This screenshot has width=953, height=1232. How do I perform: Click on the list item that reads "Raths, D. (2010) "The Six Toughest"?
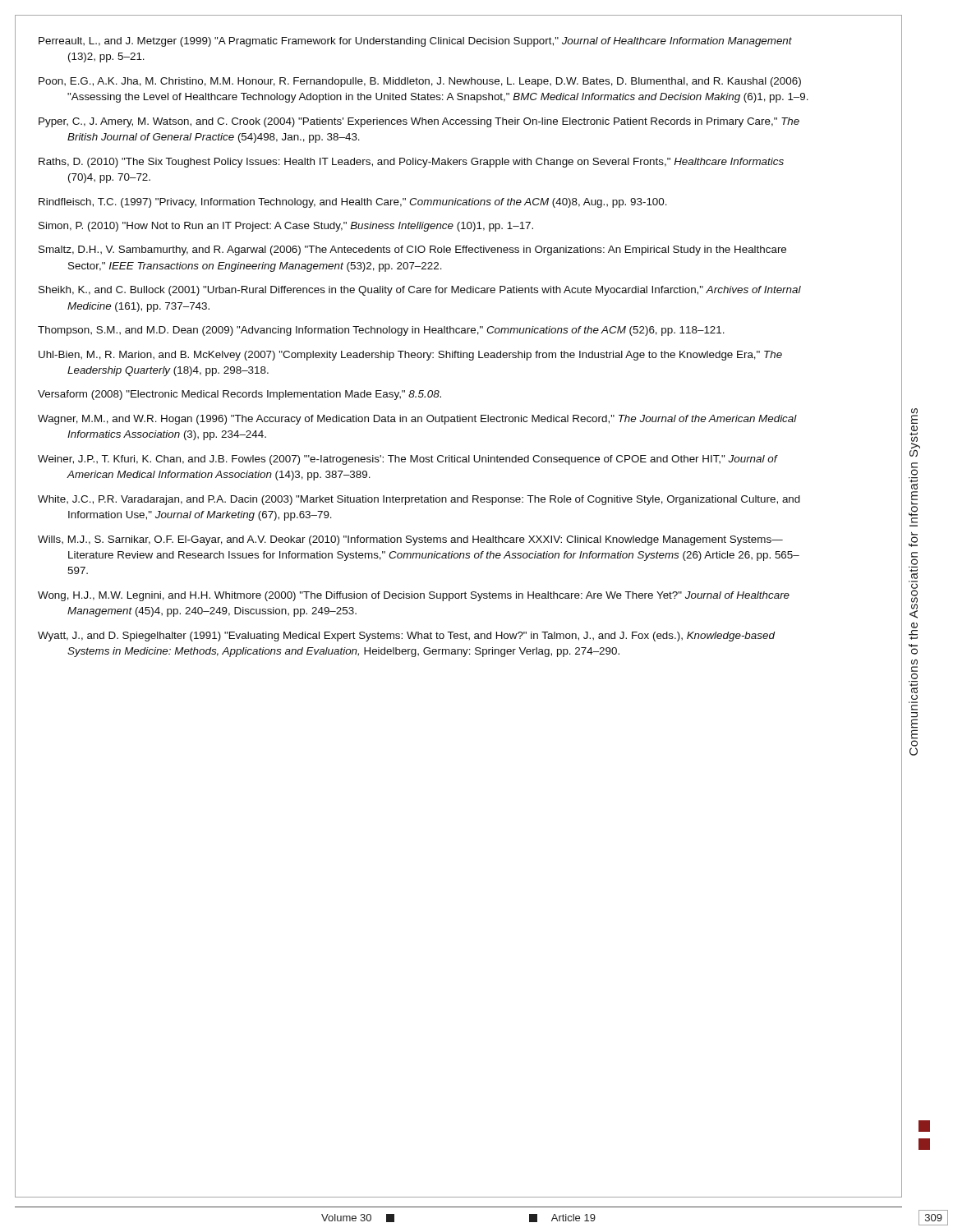(411, 169)
